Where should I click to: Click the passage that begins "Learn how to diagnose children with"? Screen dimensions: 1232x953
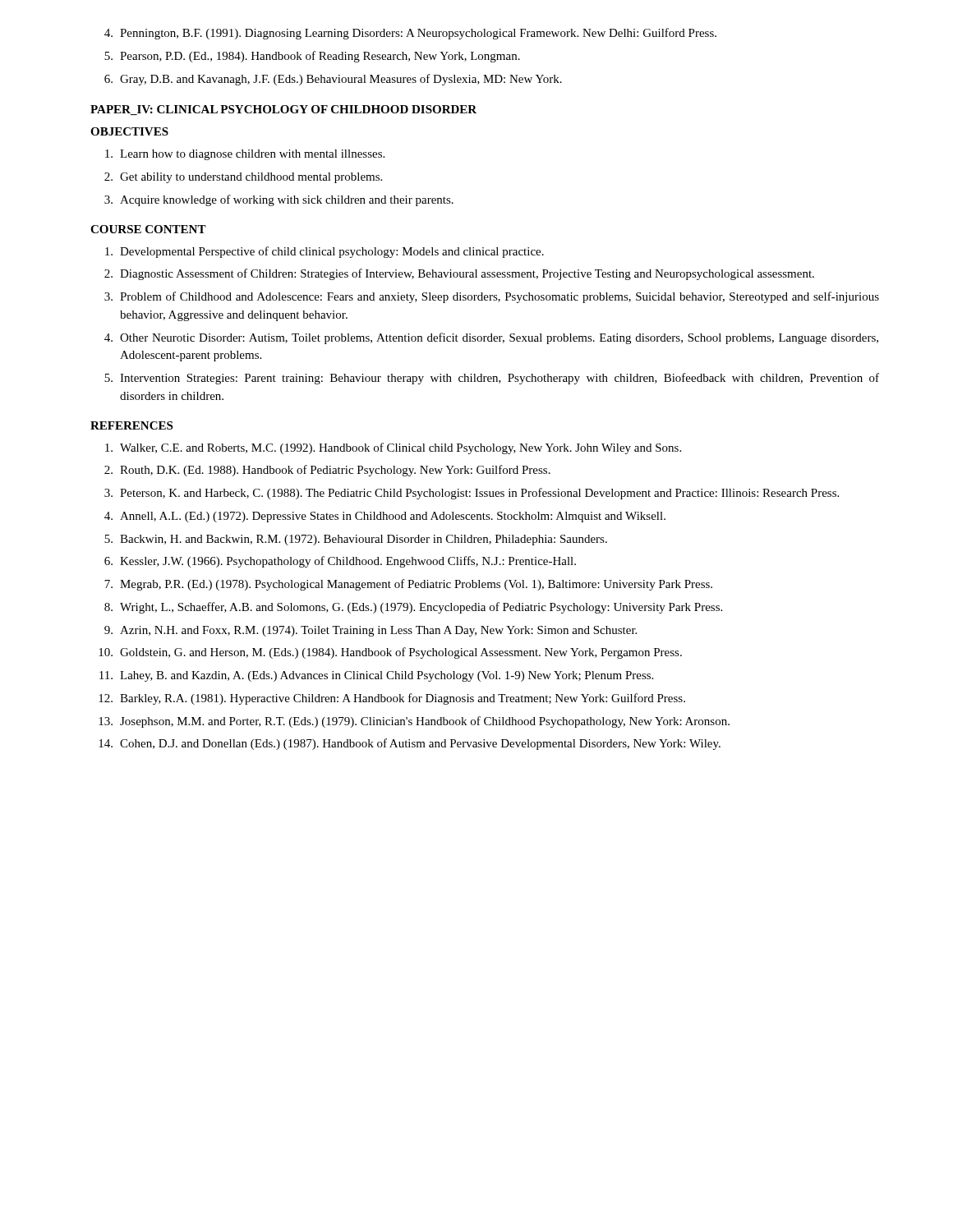245,155
